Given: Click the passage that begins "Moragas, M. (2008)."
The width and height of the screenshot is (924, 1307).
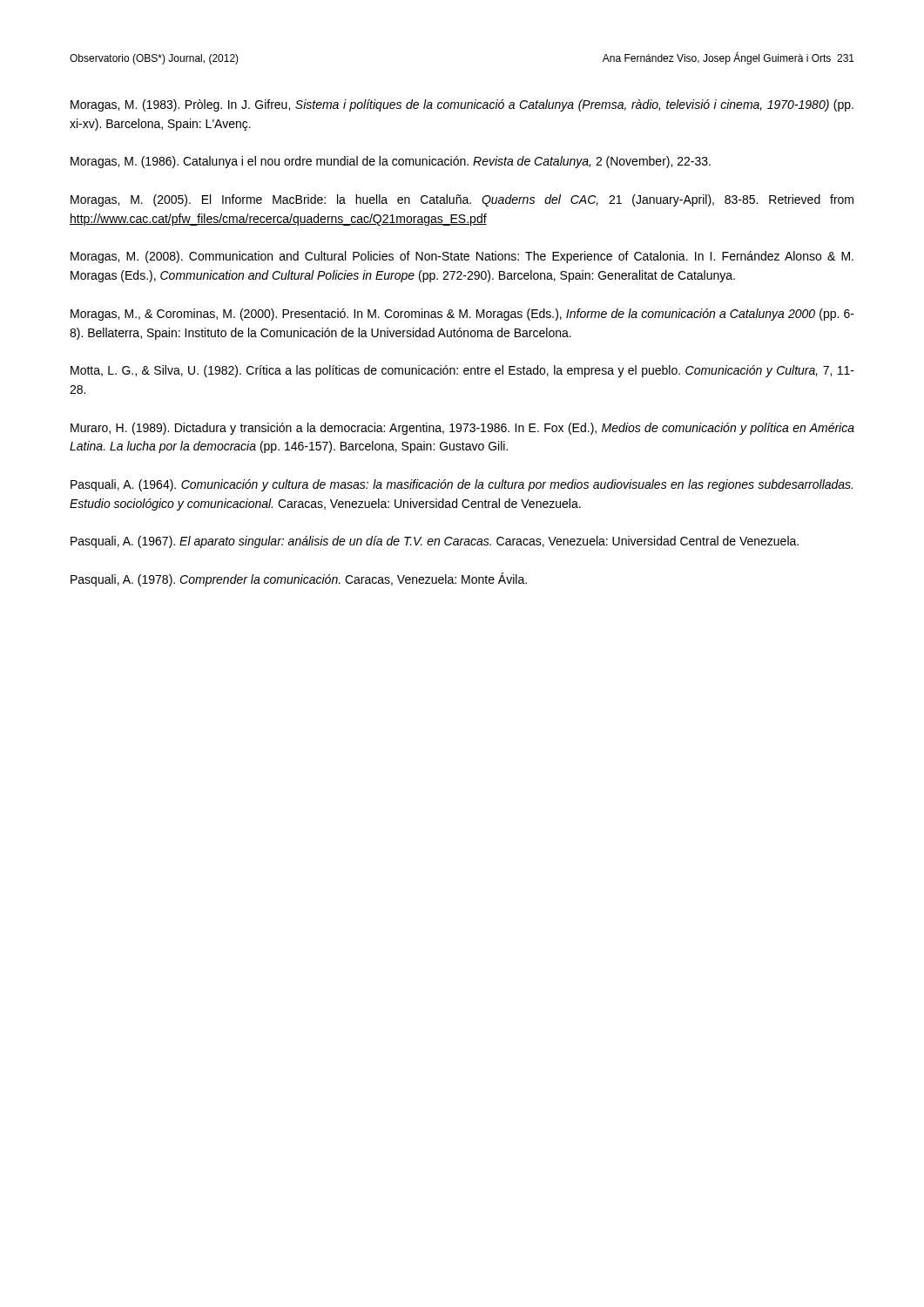Looking at the screenshot, I should coord(462,266).
